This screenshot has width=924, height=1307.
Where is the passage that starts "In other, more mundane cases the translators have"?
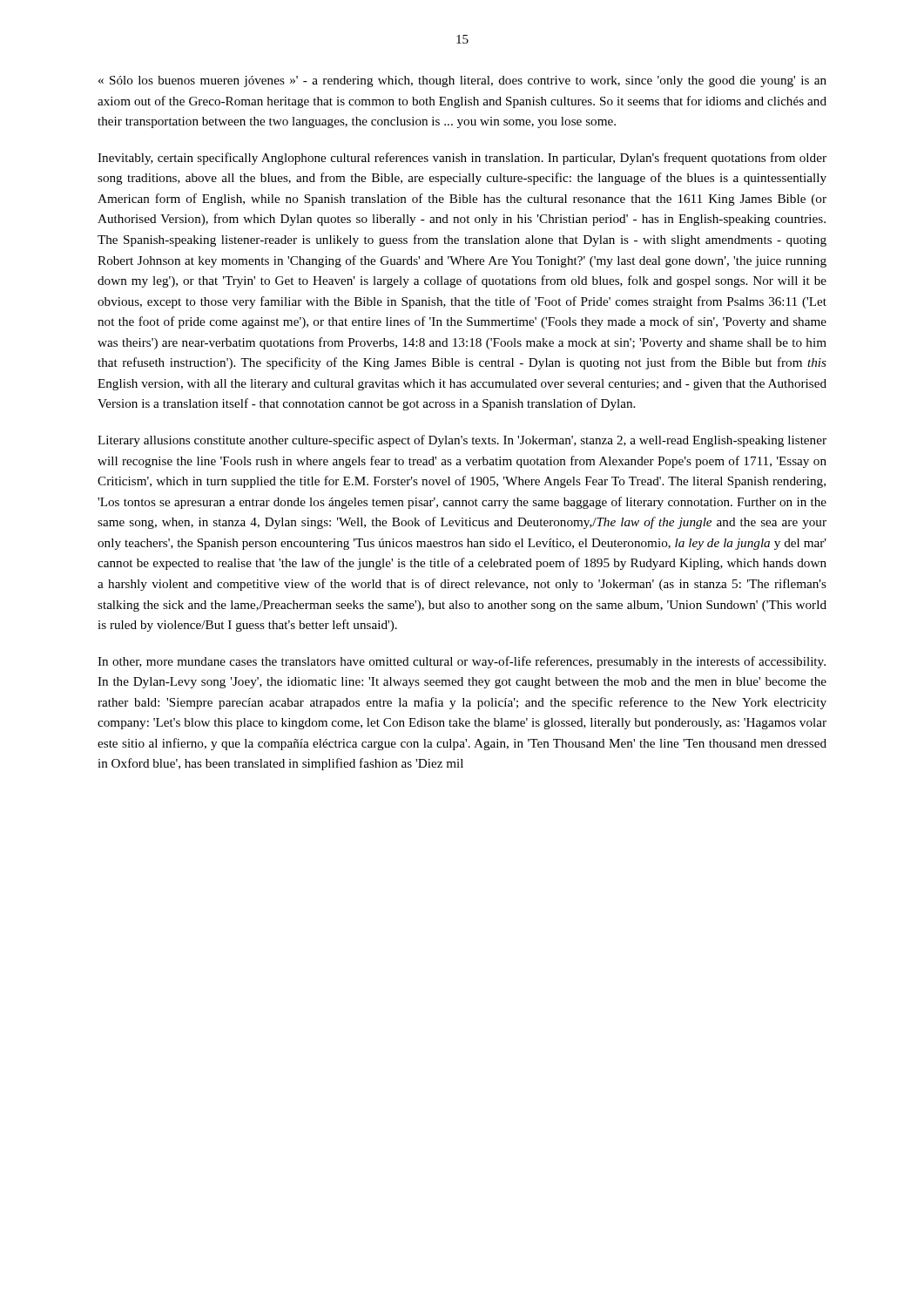tap(462, 712)
